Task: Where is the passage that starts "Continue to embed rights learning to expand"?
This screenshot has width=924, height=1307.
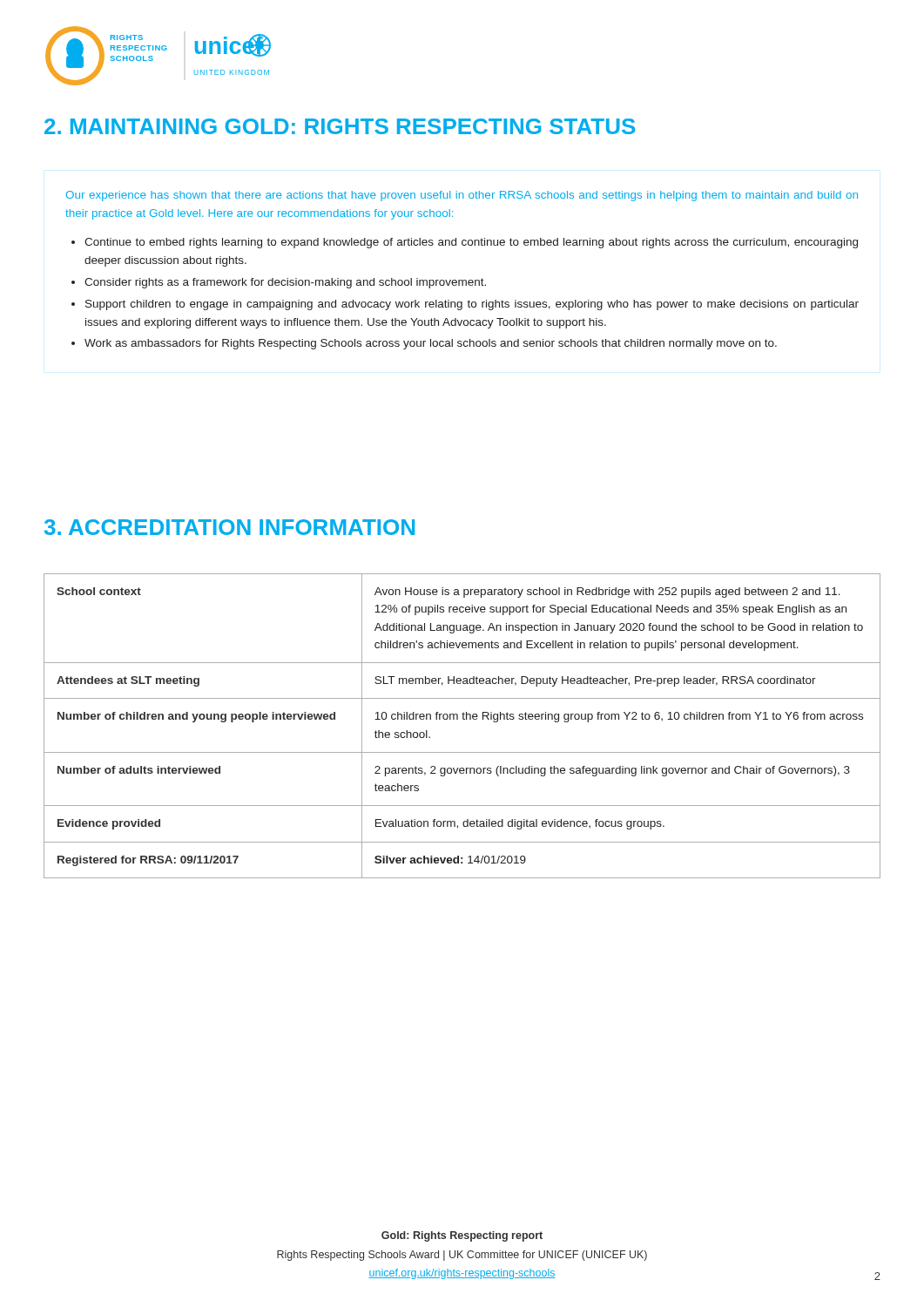Action: coord(472,251)
